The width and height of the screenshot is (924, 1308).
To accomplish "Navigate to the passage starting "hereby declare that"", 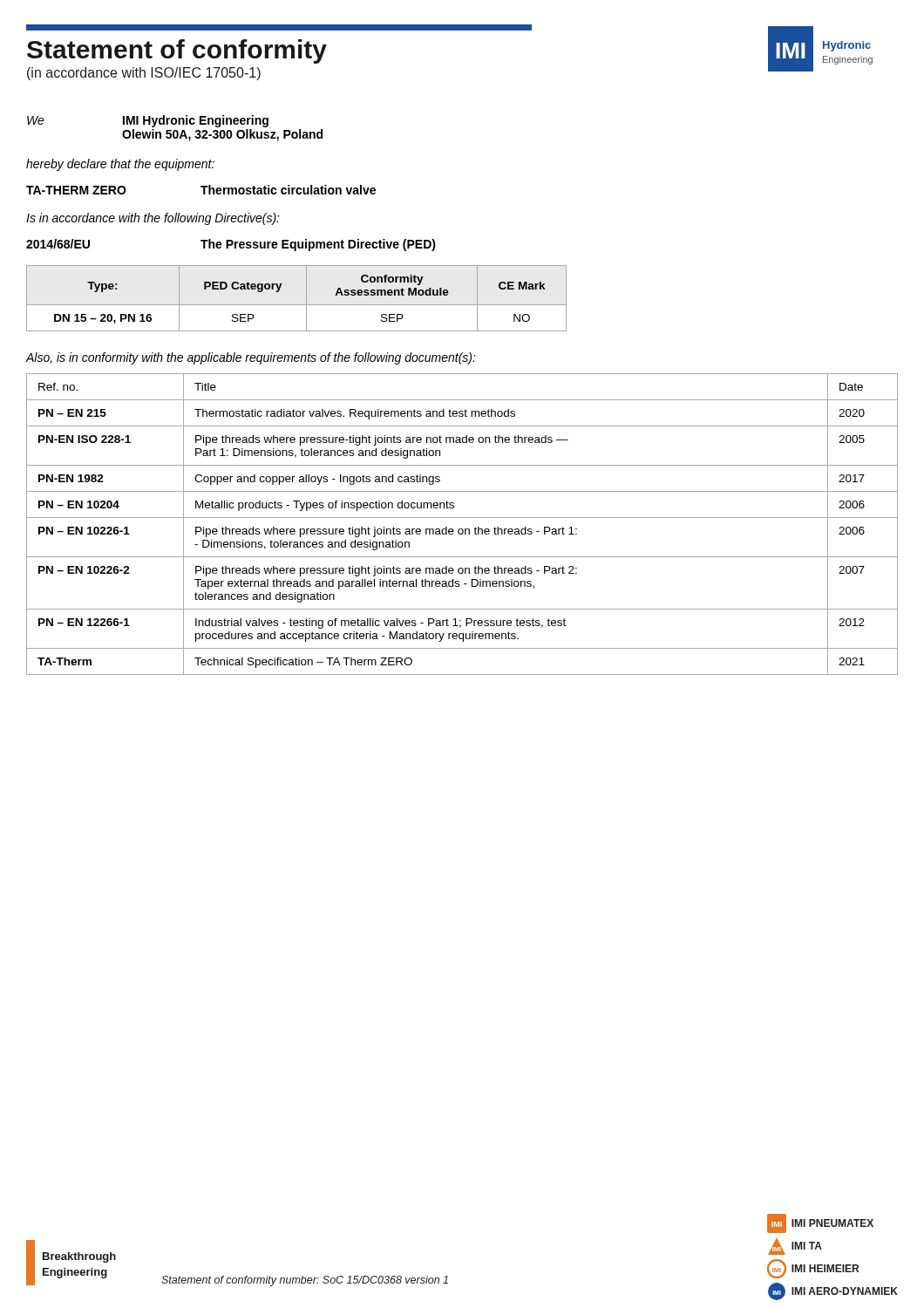I will click(x=120, y=164).
